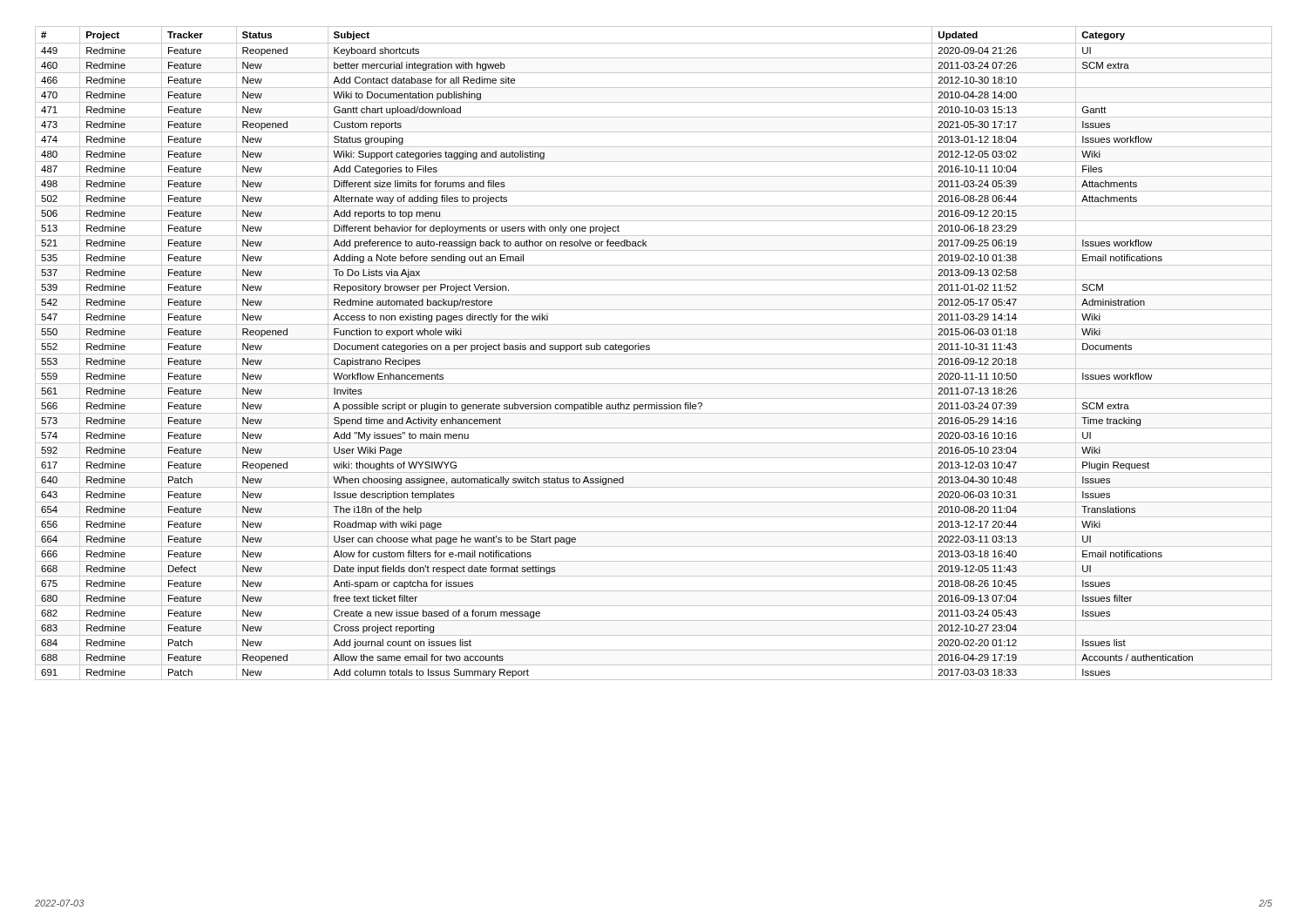The image size is (1307, 924).
Task: Find the table that mentions "2013-12-03 10:47"
Action: pyautogui.click(x=654, y=353)
